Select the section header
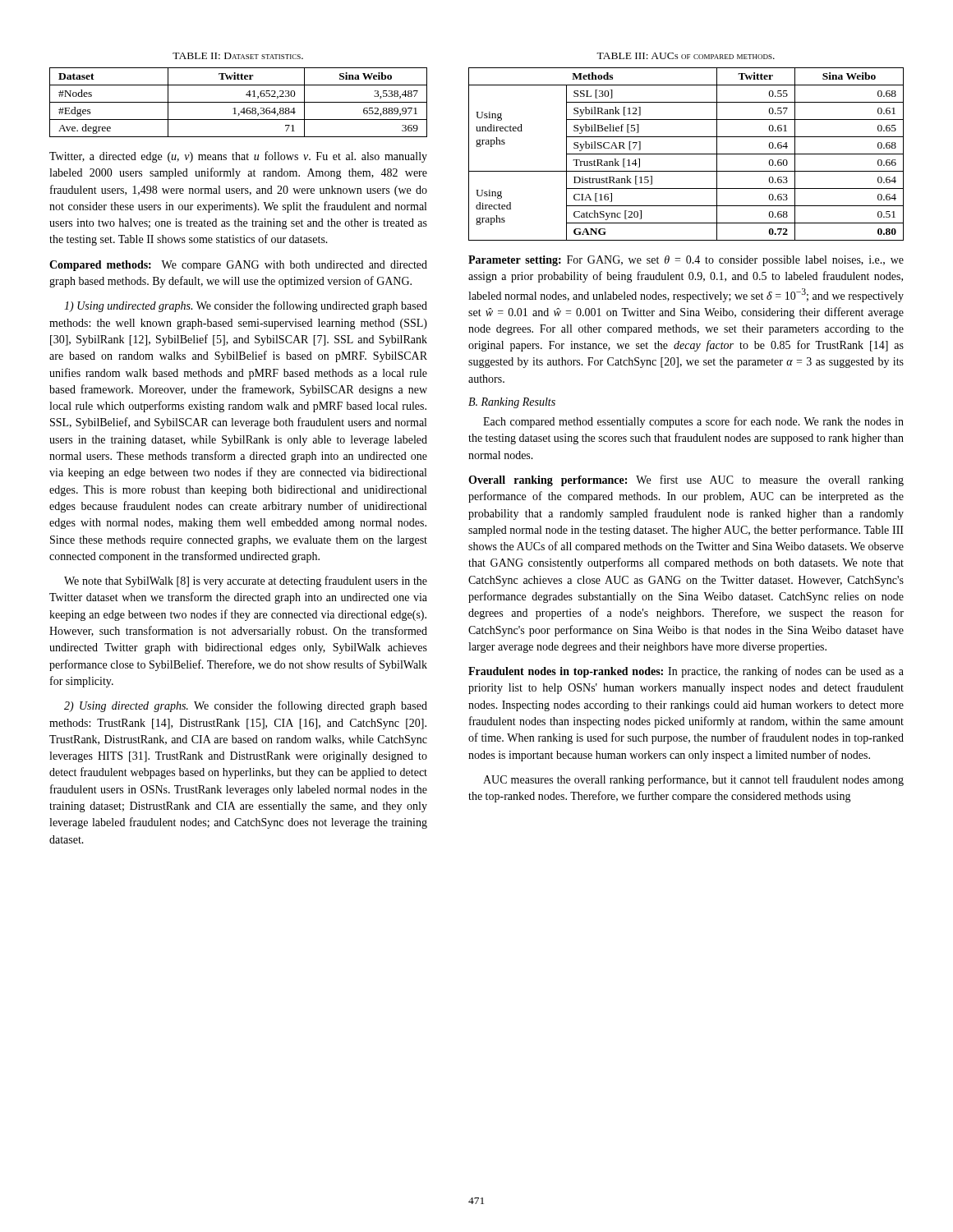Viewport: 953px width, 1232px height. pos(512,402)
